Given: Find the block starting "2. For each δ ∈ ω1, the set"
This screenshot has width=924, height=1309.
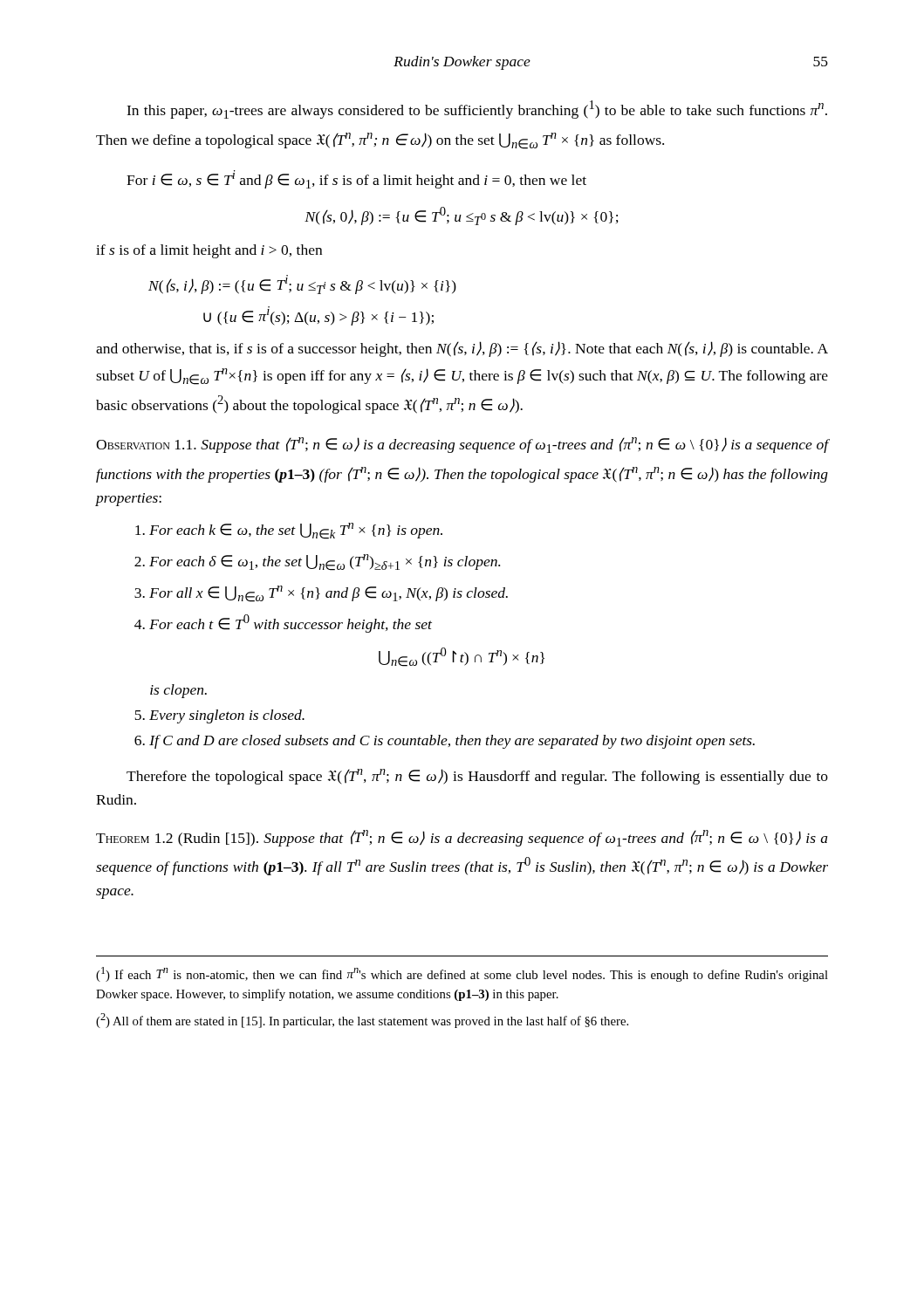Looking at the screenshot, I should (x=318, y=561).
